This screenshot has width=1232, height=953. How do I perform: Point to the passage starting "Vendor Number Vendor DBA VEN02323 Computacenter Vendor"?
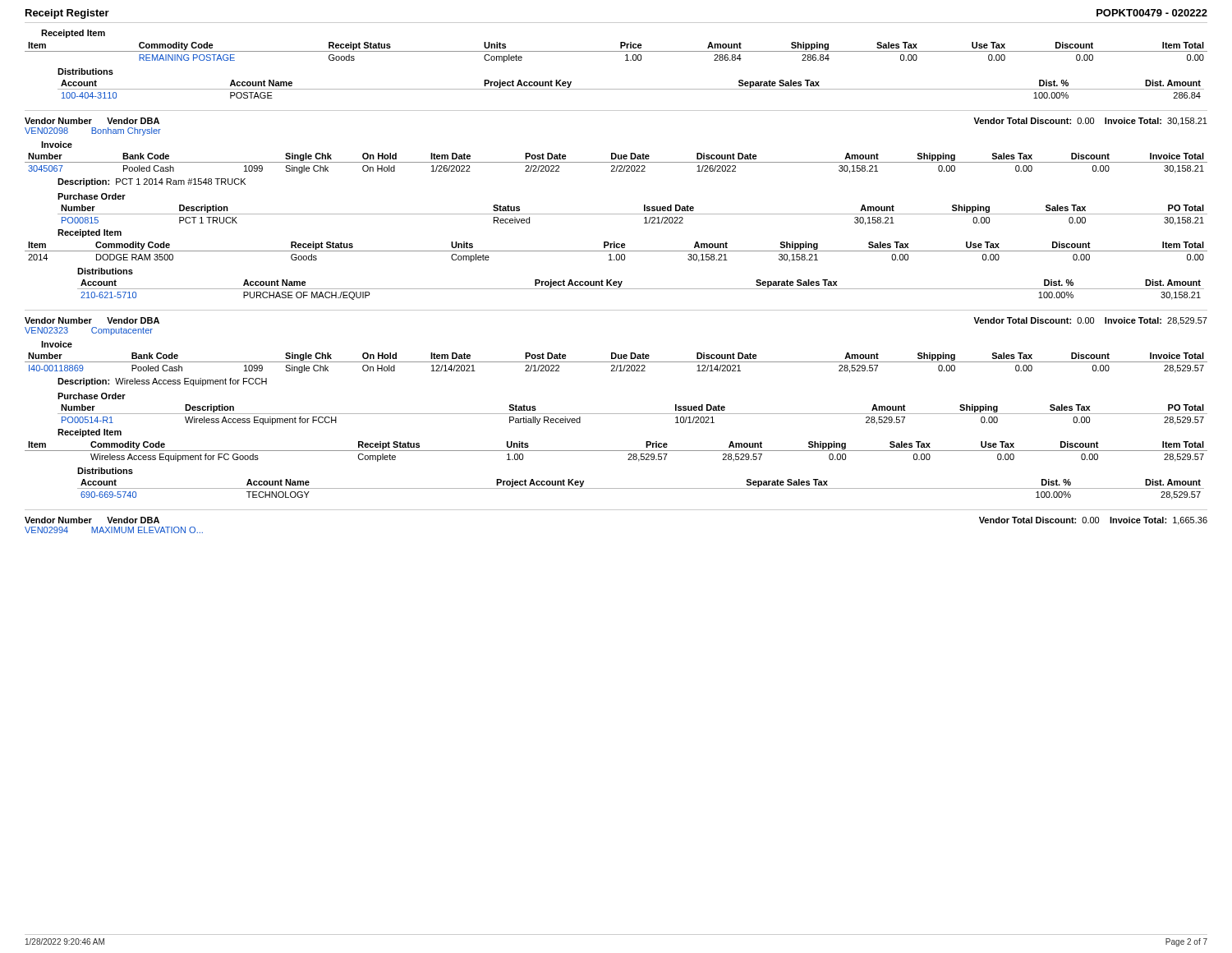click(x=61, y=321)
